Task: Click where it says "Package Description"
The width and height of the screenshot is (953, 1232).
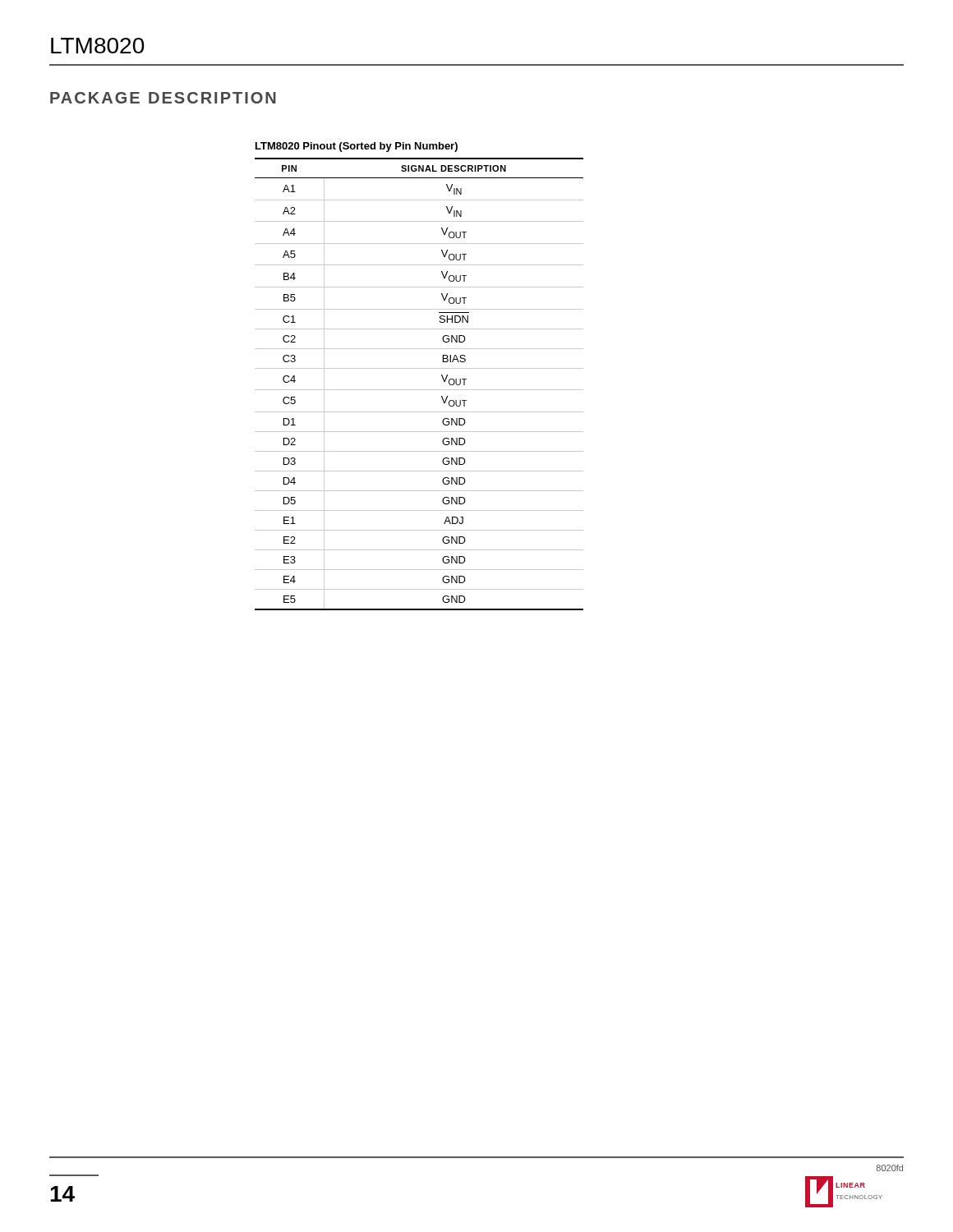Action: [x=164, y=98]
